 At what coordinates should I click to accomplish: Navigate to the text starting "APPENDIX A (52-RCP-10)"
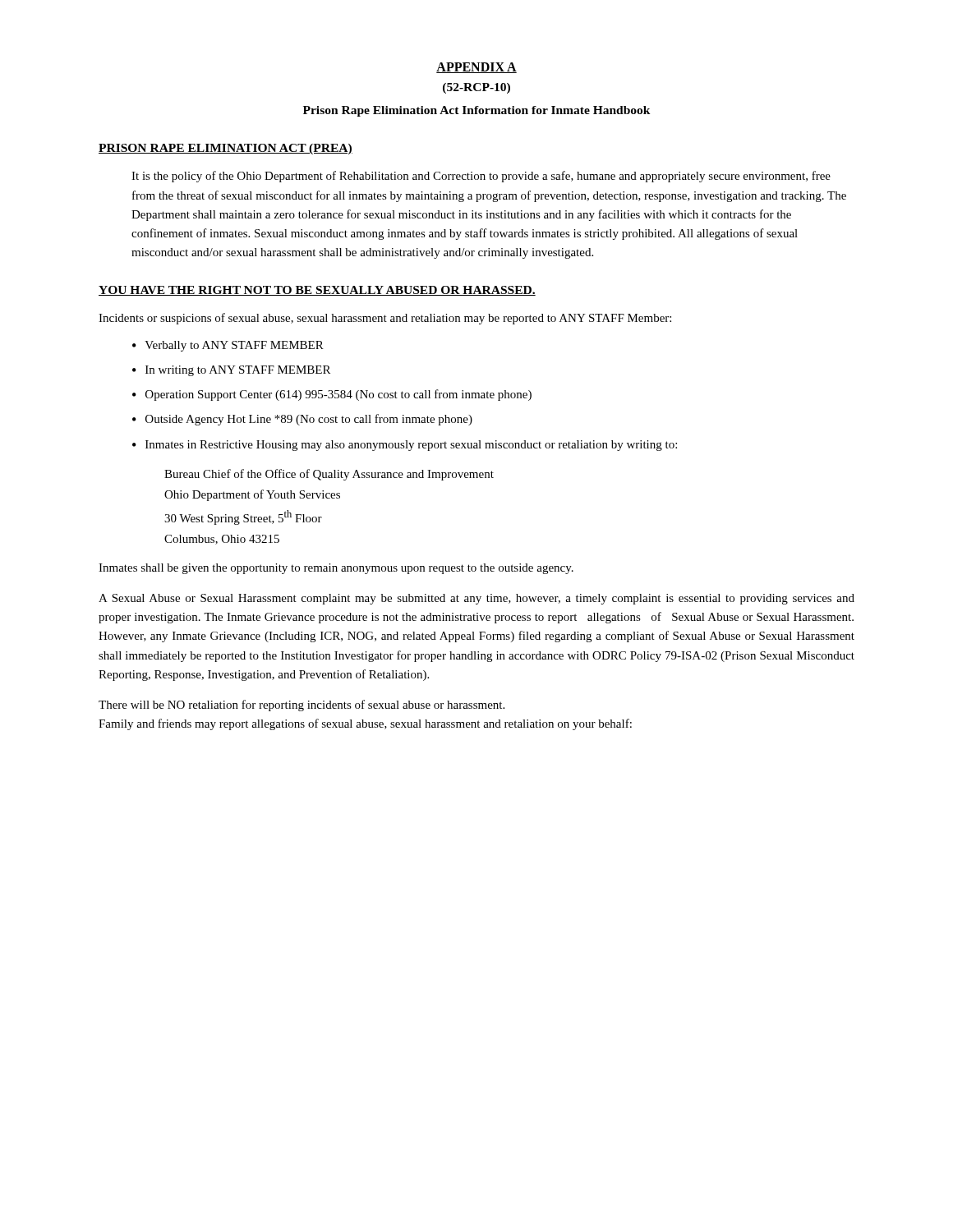point(476,77)
